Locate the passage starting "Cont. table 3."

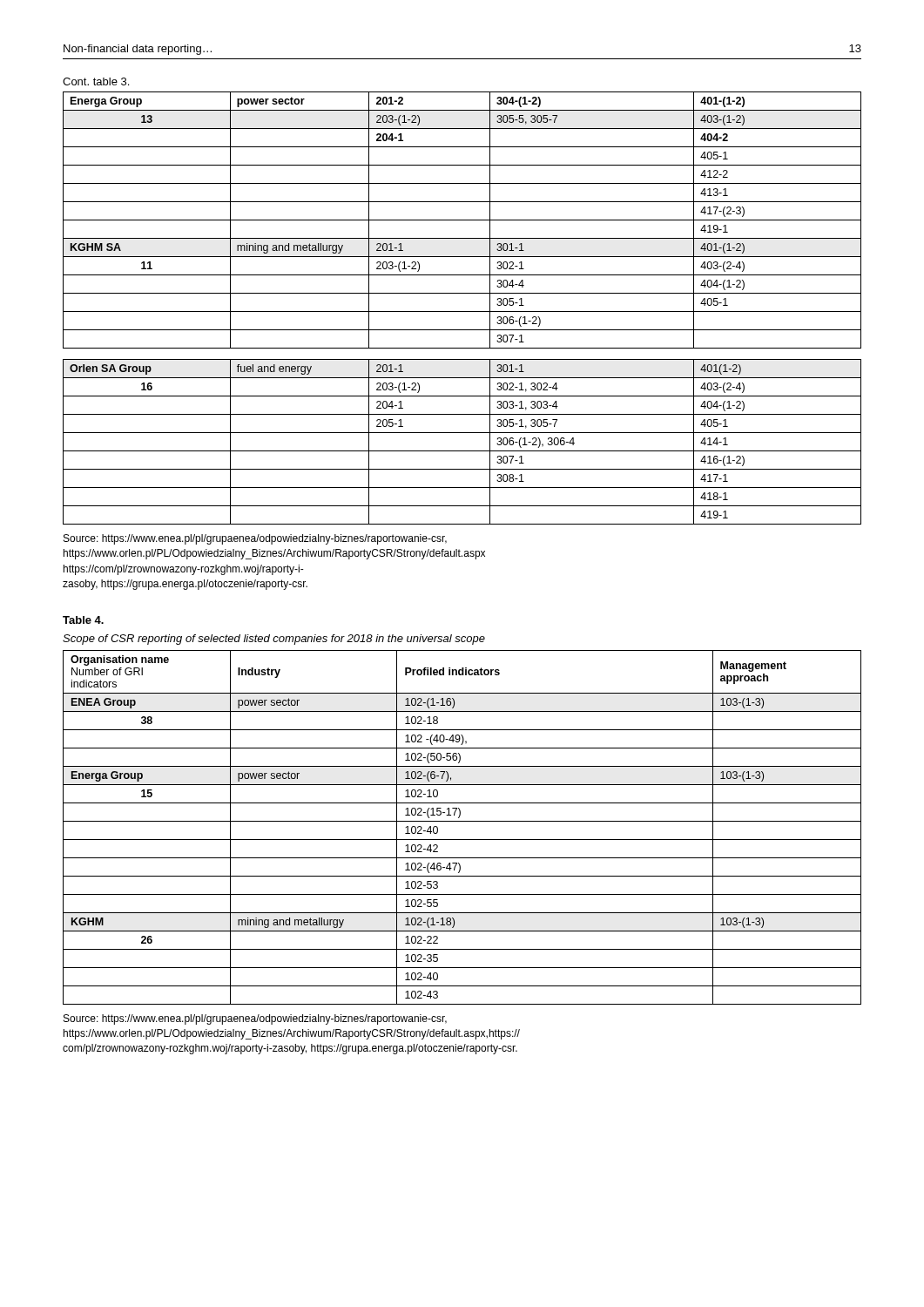[96, 81]
